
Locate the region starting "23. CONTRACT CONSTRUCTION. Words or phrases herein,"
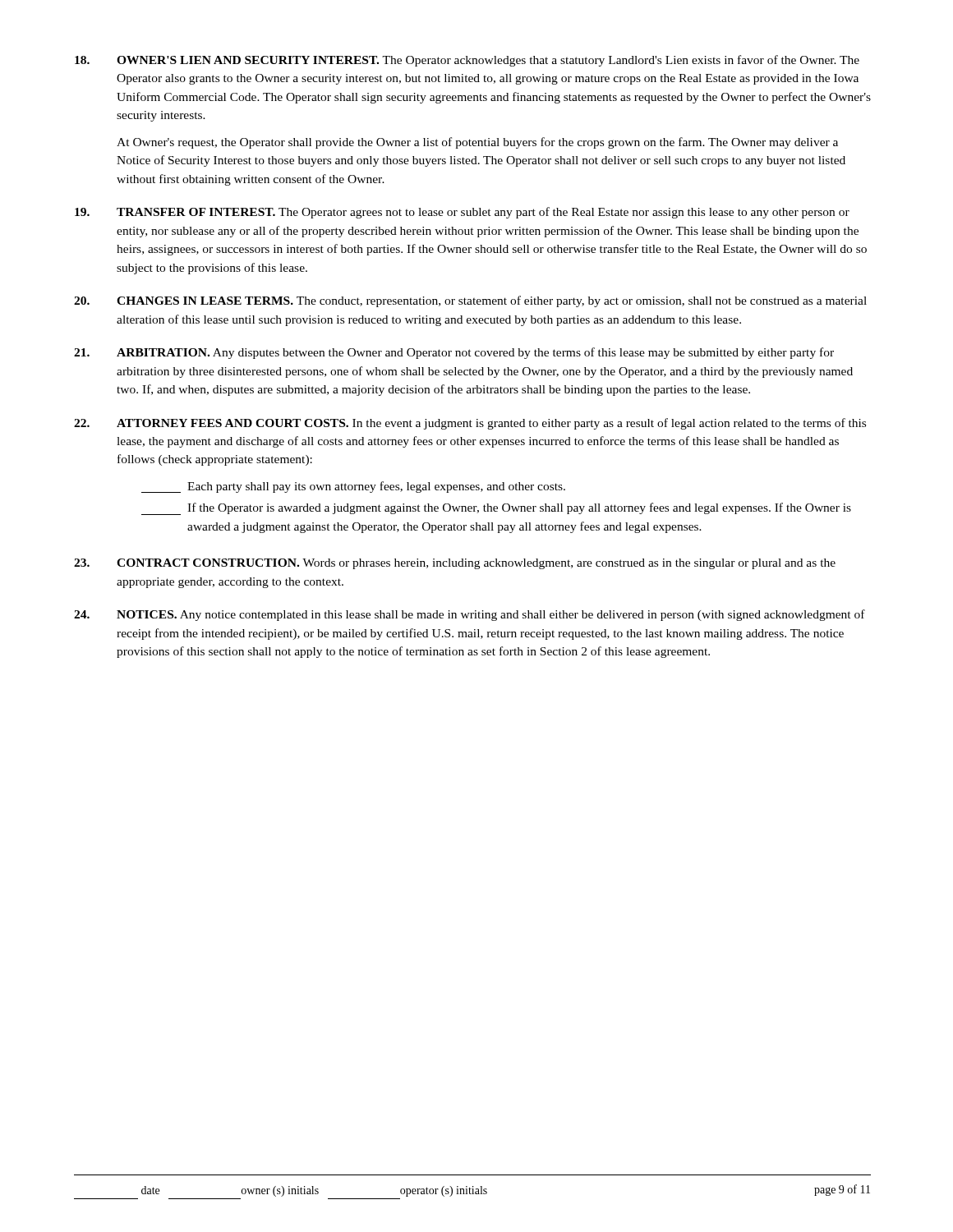click(x=472, y=572)
